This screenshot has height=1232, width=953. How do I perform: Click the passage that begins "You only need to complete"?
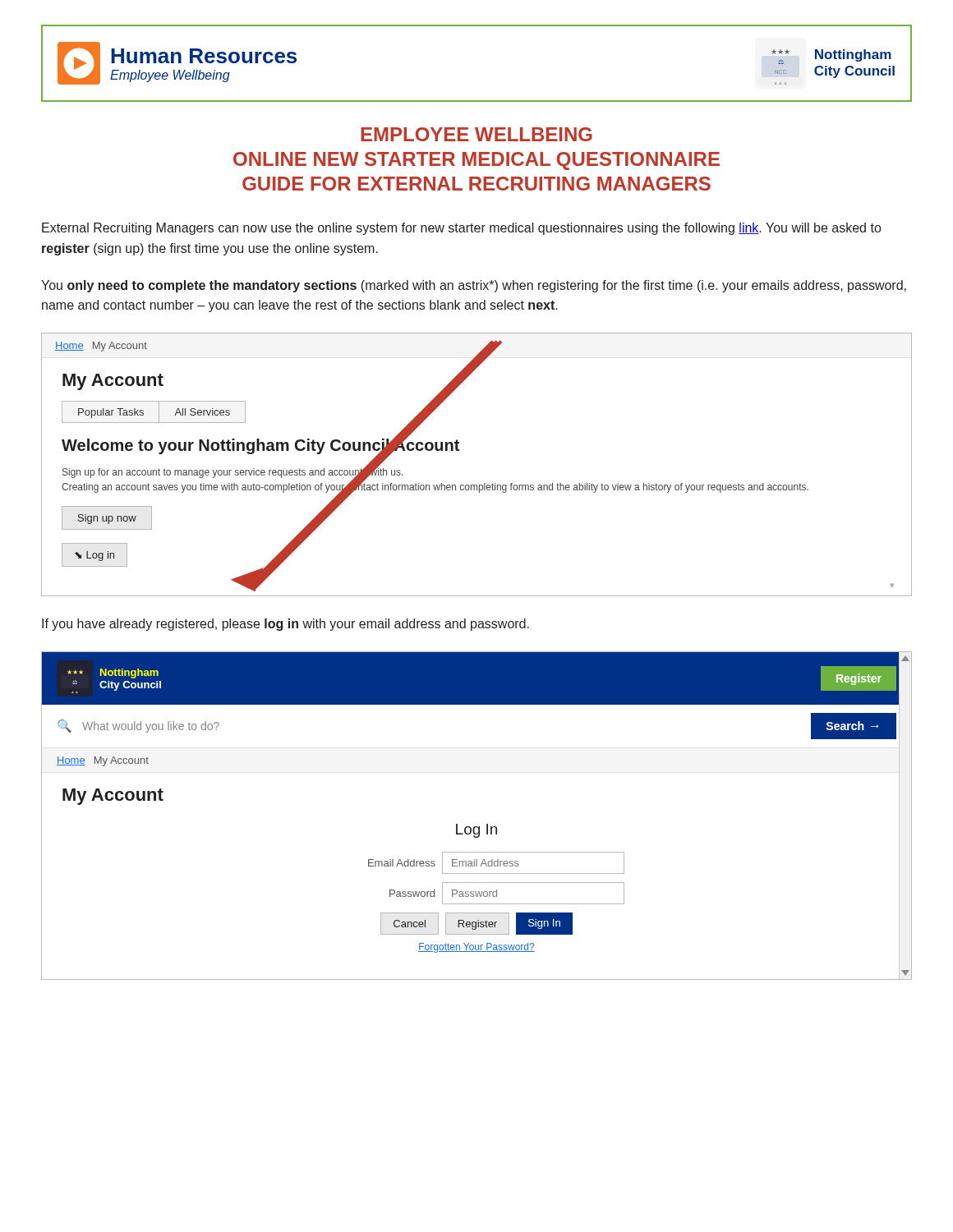tap(474, 295)
